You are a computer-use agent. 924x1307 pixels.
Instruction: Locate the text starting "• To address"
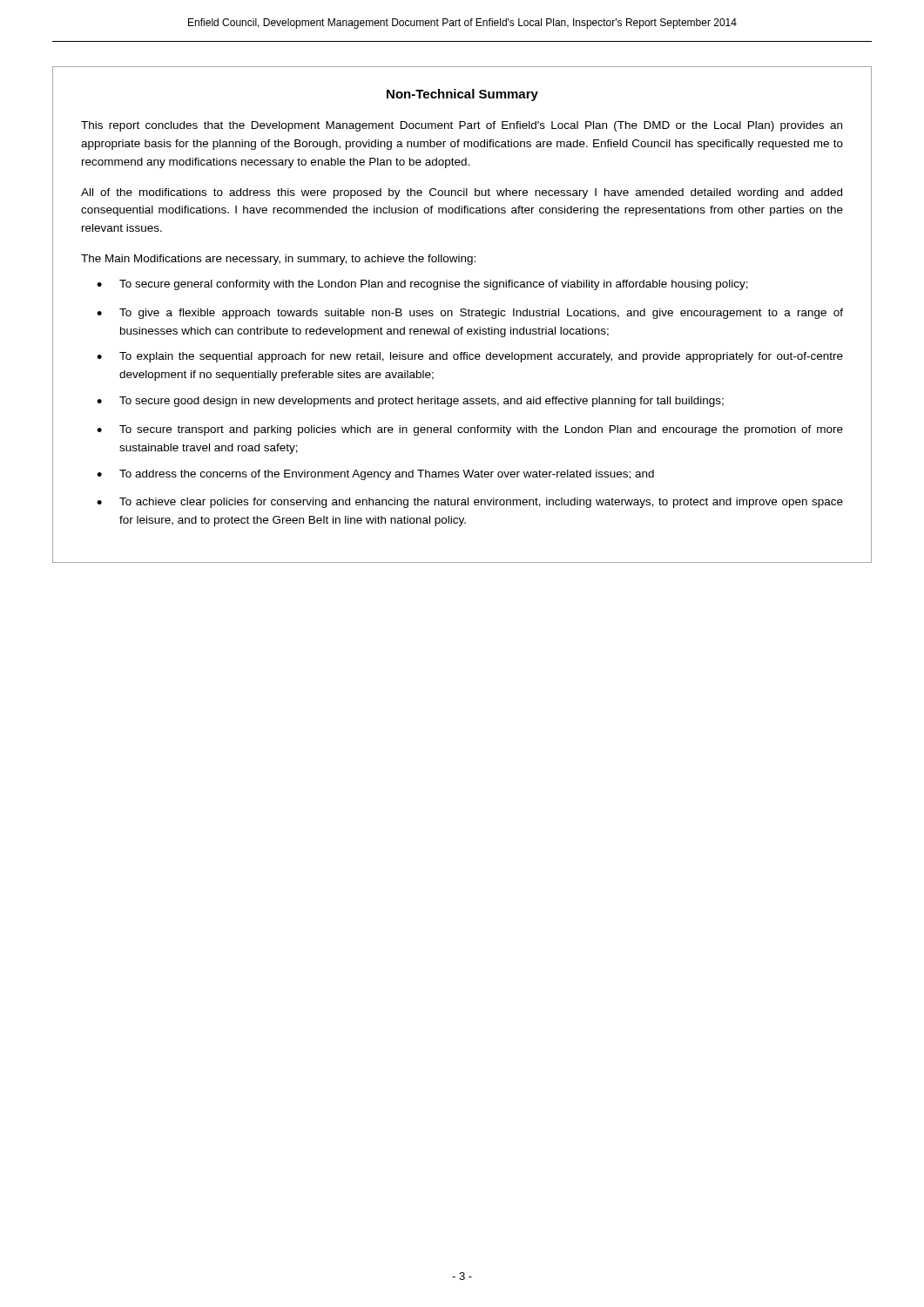(x=462, y=475)
